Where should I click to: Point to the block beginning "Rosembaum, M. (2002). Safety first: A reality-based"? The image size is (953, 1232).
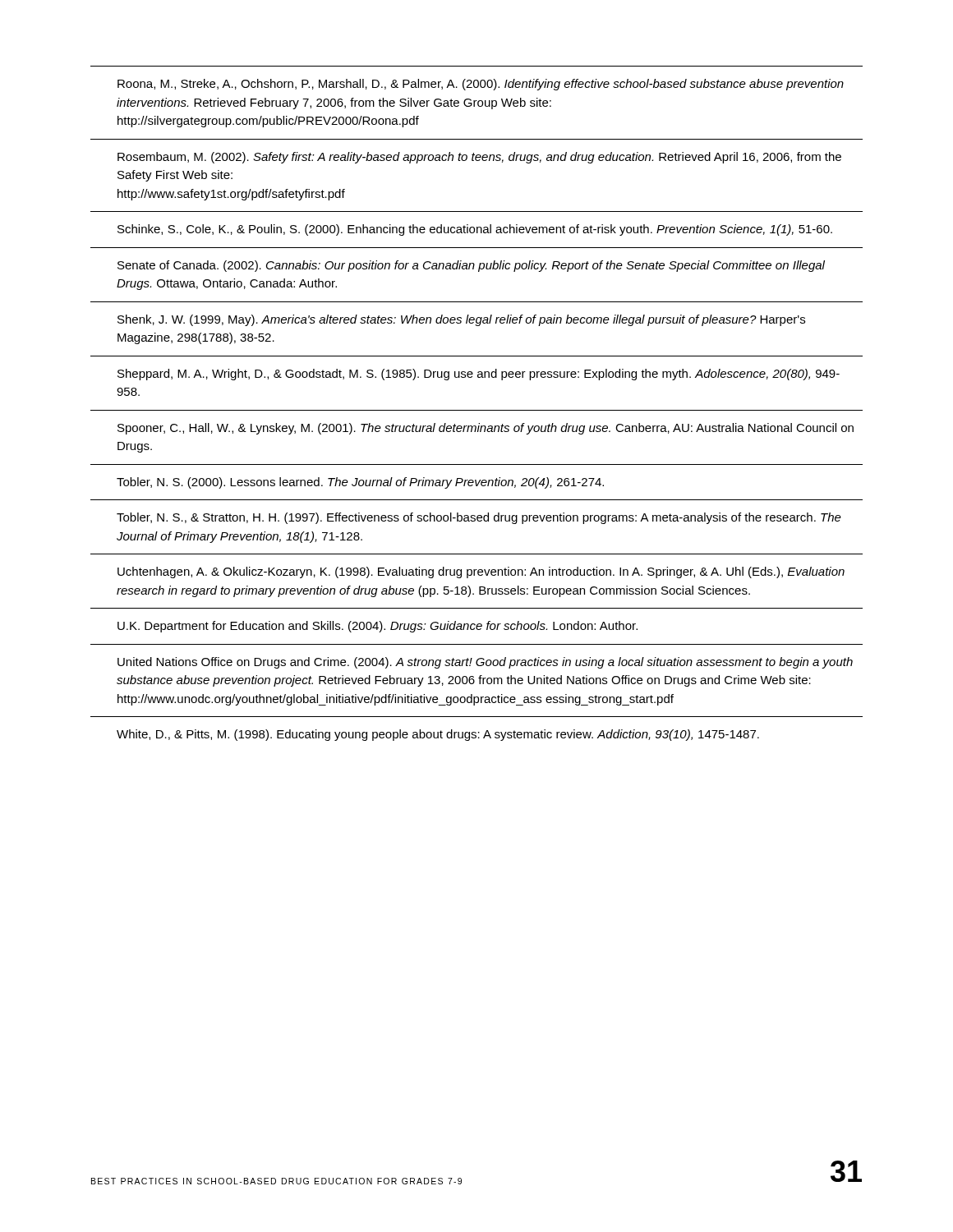point(479,158)
